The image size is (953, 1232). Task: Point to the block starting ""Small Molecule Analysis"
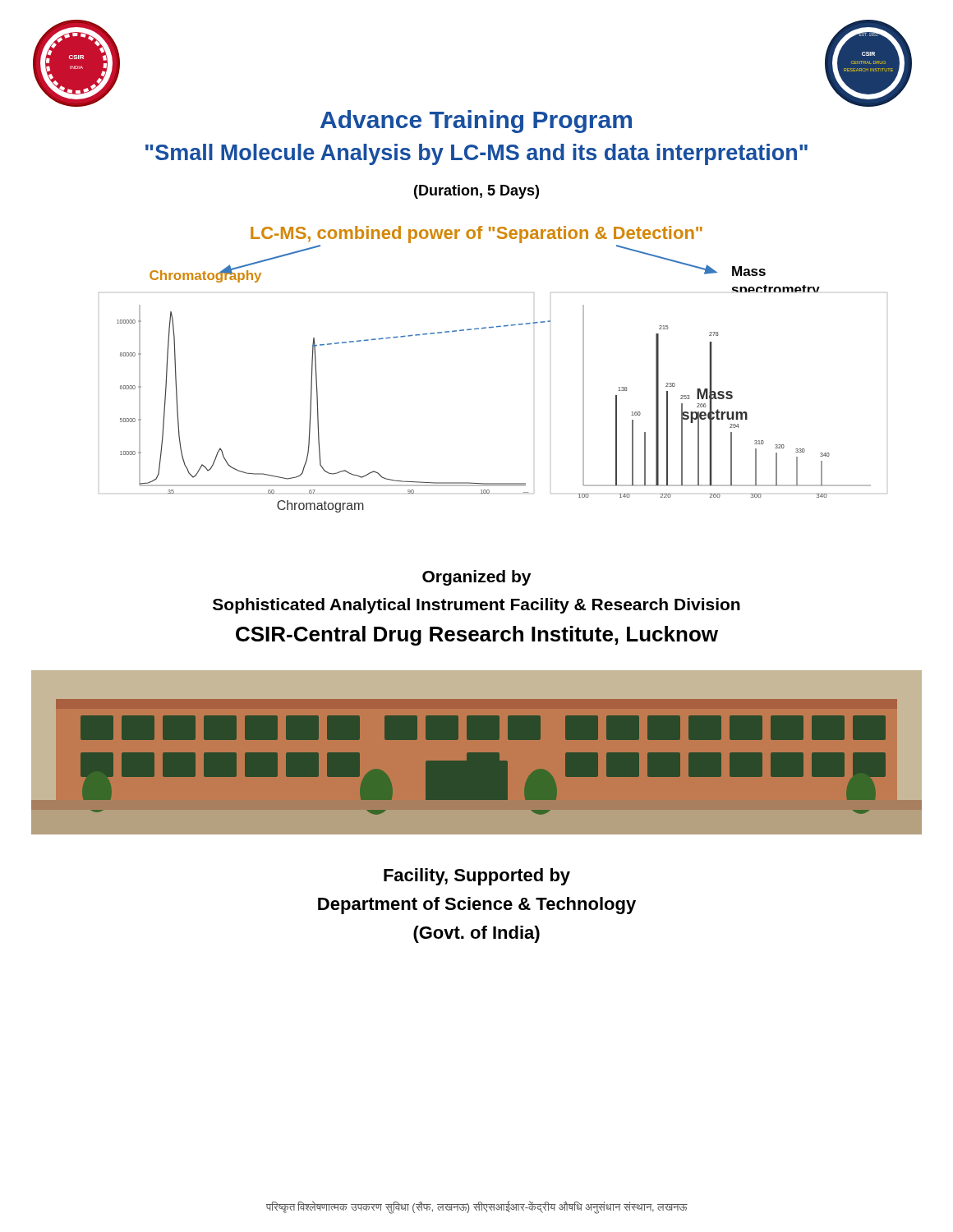pyautogui.click(x=476, y=153)
